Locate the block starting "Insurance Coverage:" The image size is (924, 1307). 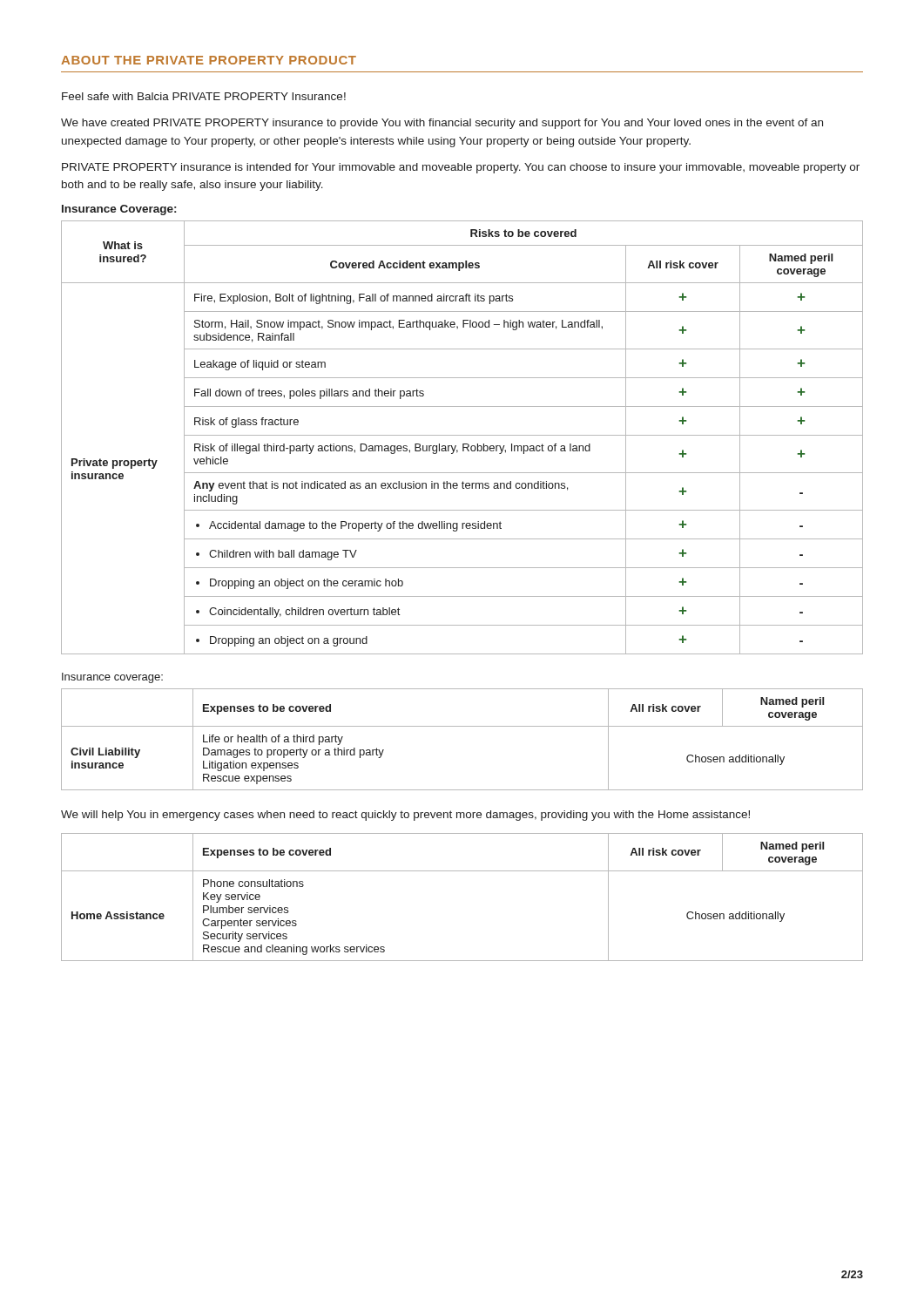tap(119, 209)
